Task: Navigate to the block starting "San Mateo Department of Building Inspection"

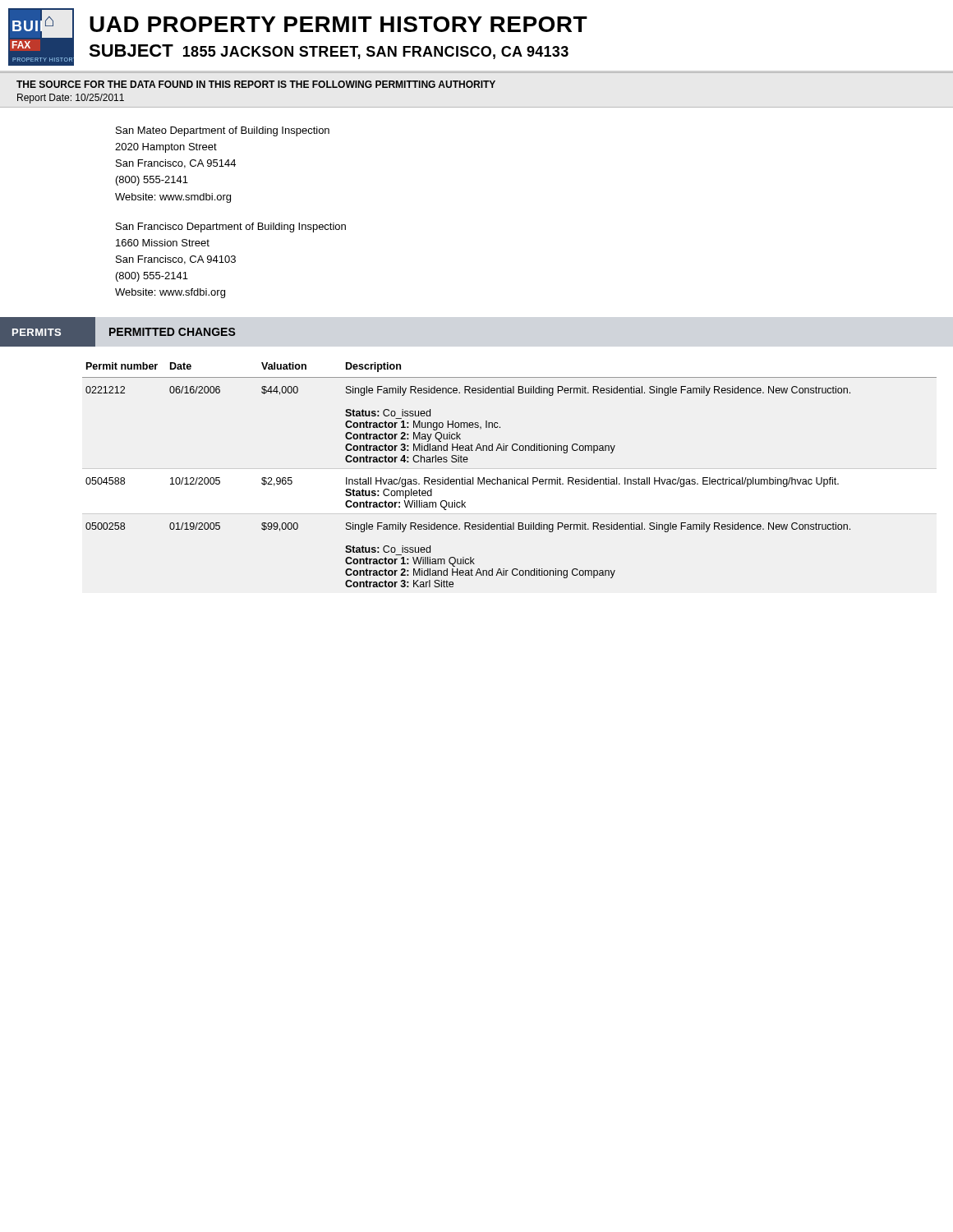Action: pyautogui.click(x=222, y=163)
